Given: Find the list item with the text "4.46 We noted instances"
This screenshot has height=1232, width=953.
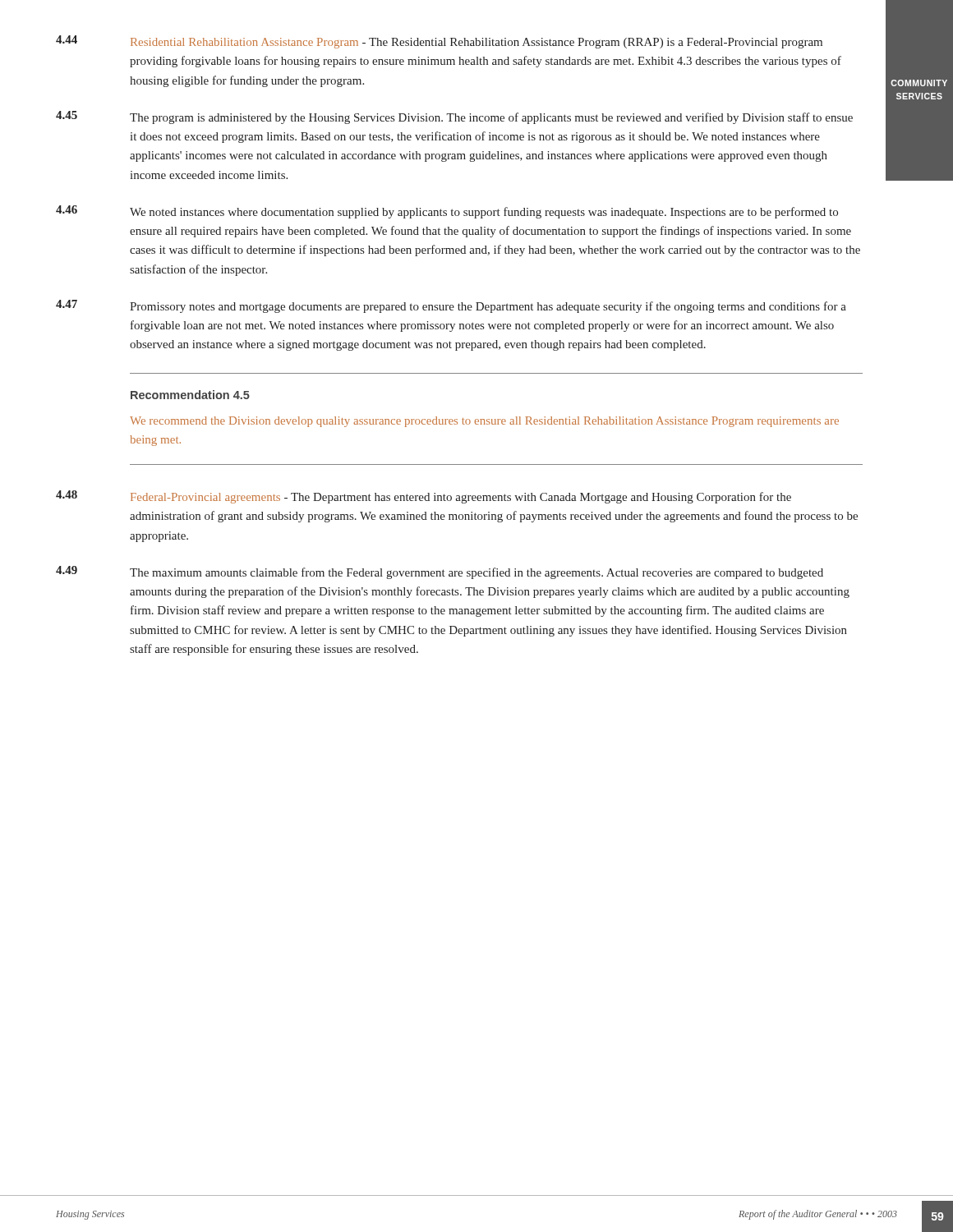Looking at the screenshot, I should pos(459,241).
